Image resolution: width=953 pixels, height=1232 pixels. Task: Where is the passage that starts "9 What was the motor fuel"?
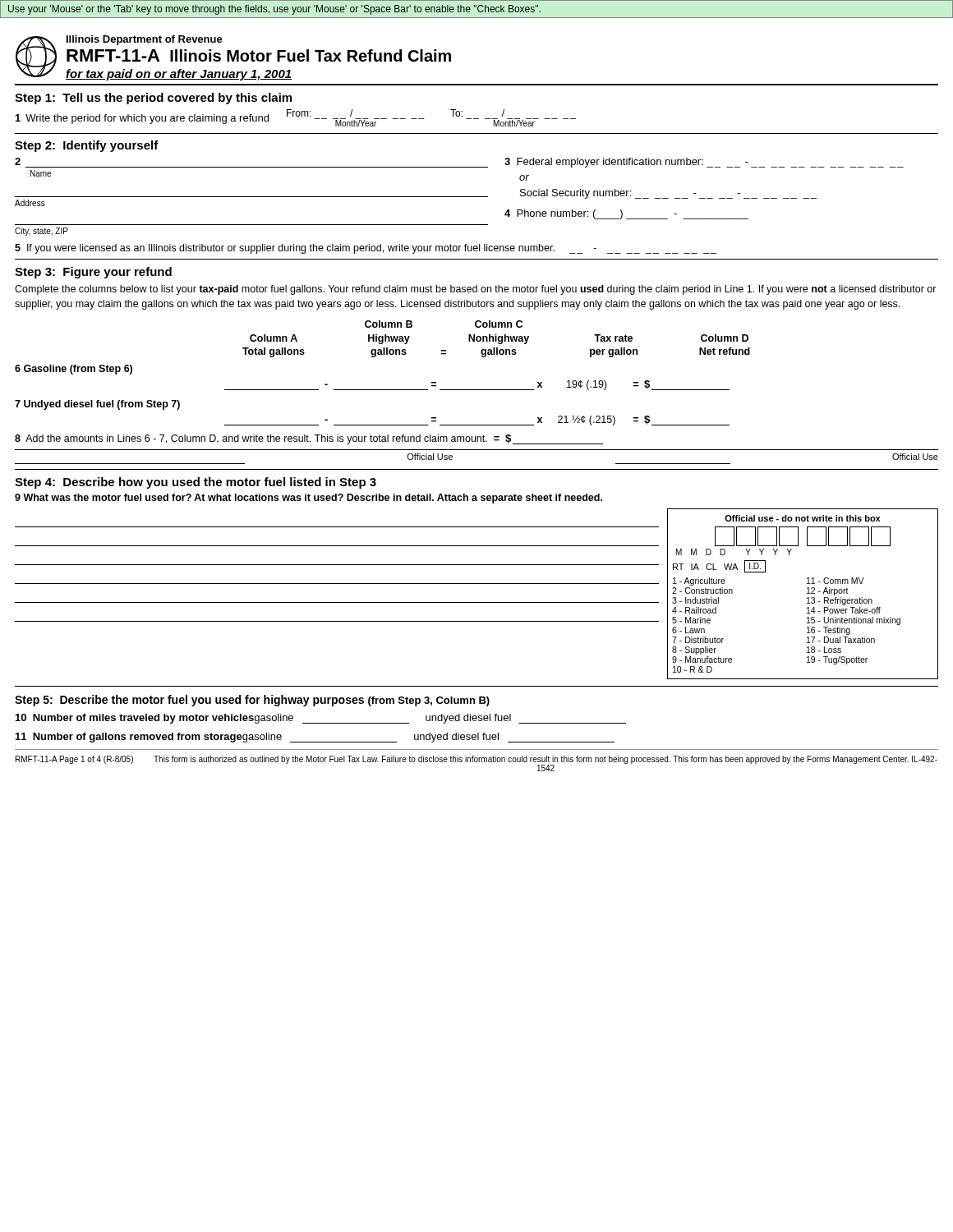coord(309,498)
